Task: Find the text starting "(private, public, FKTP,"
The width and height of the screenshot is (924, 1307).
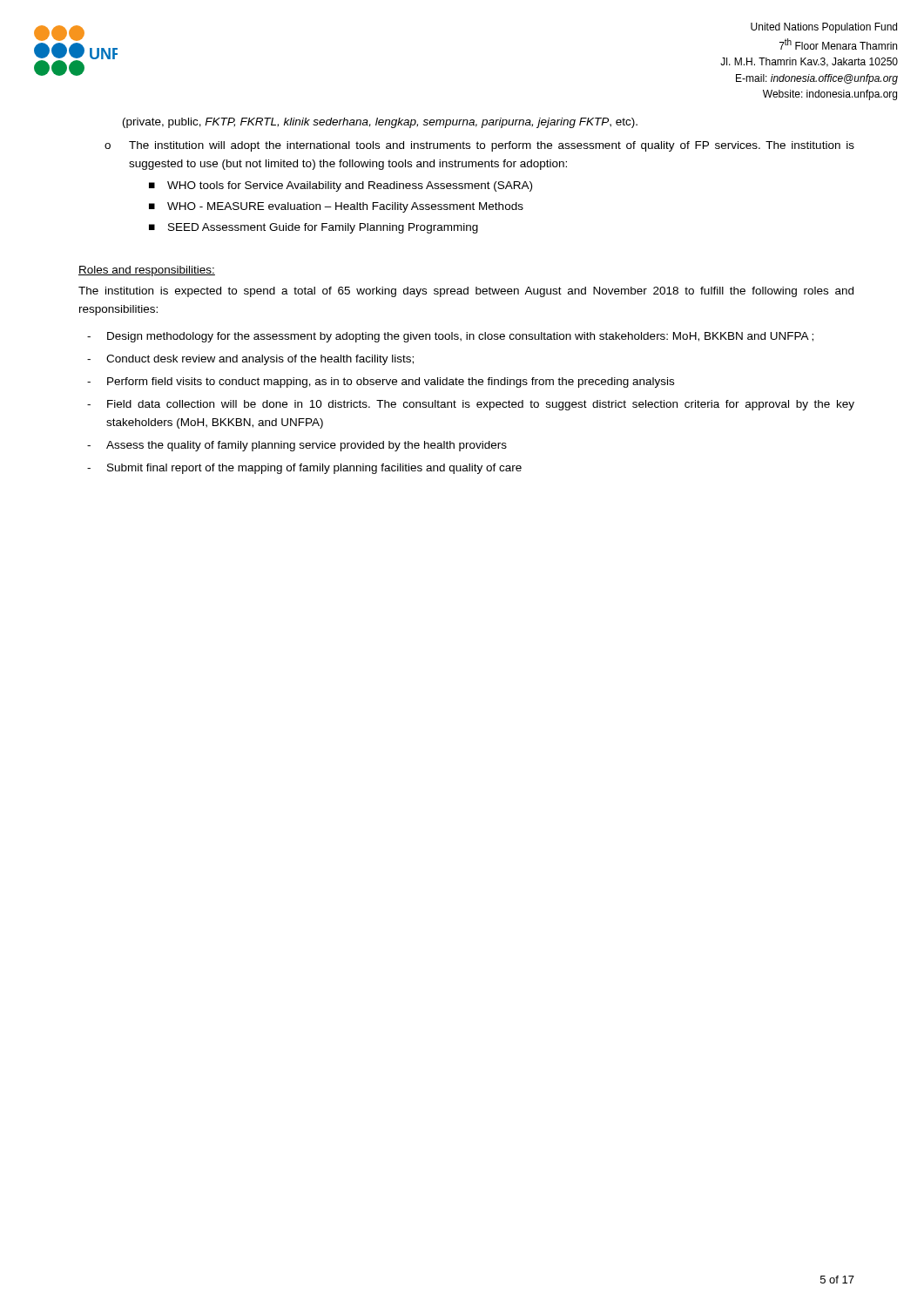Action: 380,122
